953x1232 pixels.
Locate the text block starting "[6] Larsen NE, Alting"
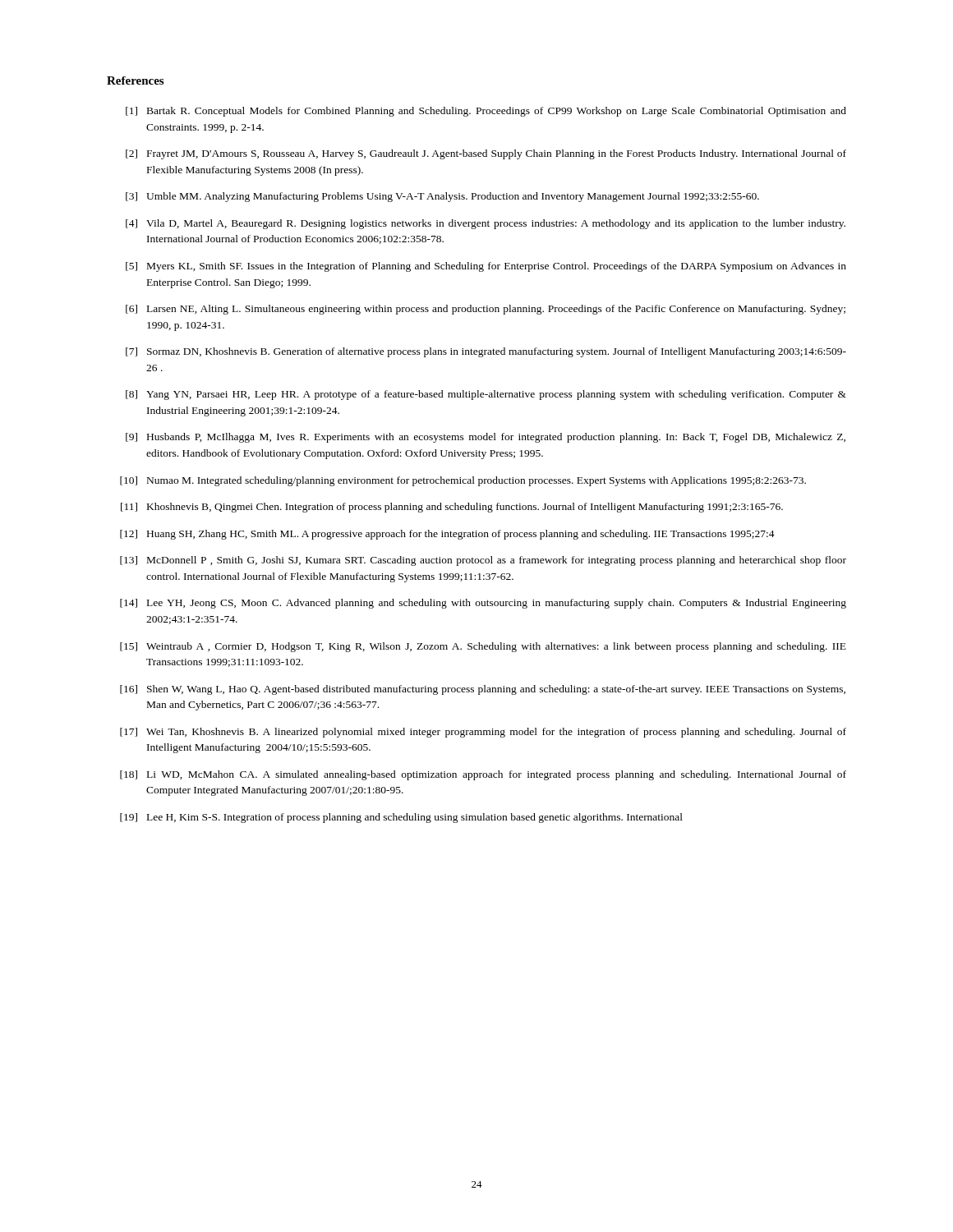click(476, 317)
